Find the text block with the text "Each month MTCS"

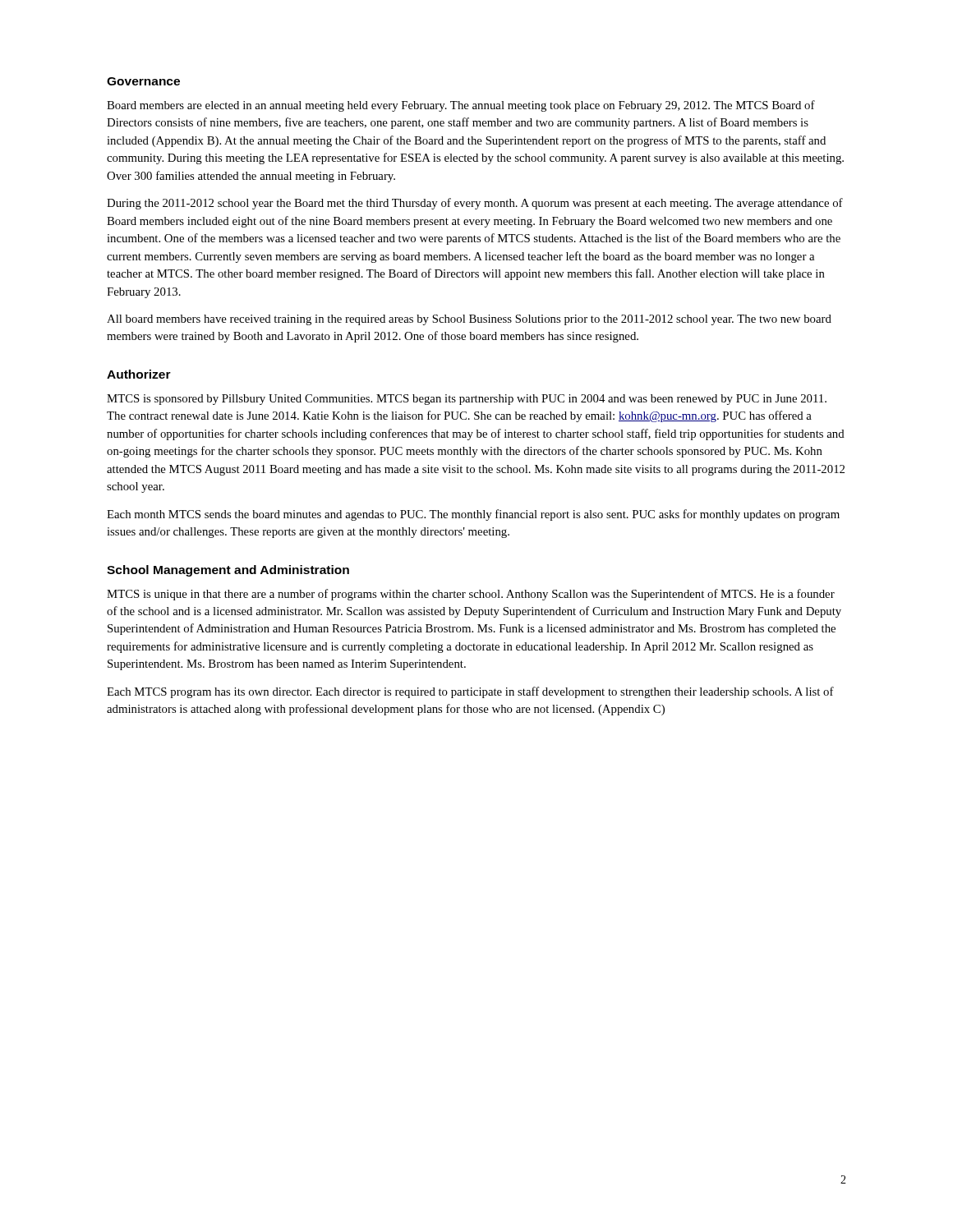473,523
